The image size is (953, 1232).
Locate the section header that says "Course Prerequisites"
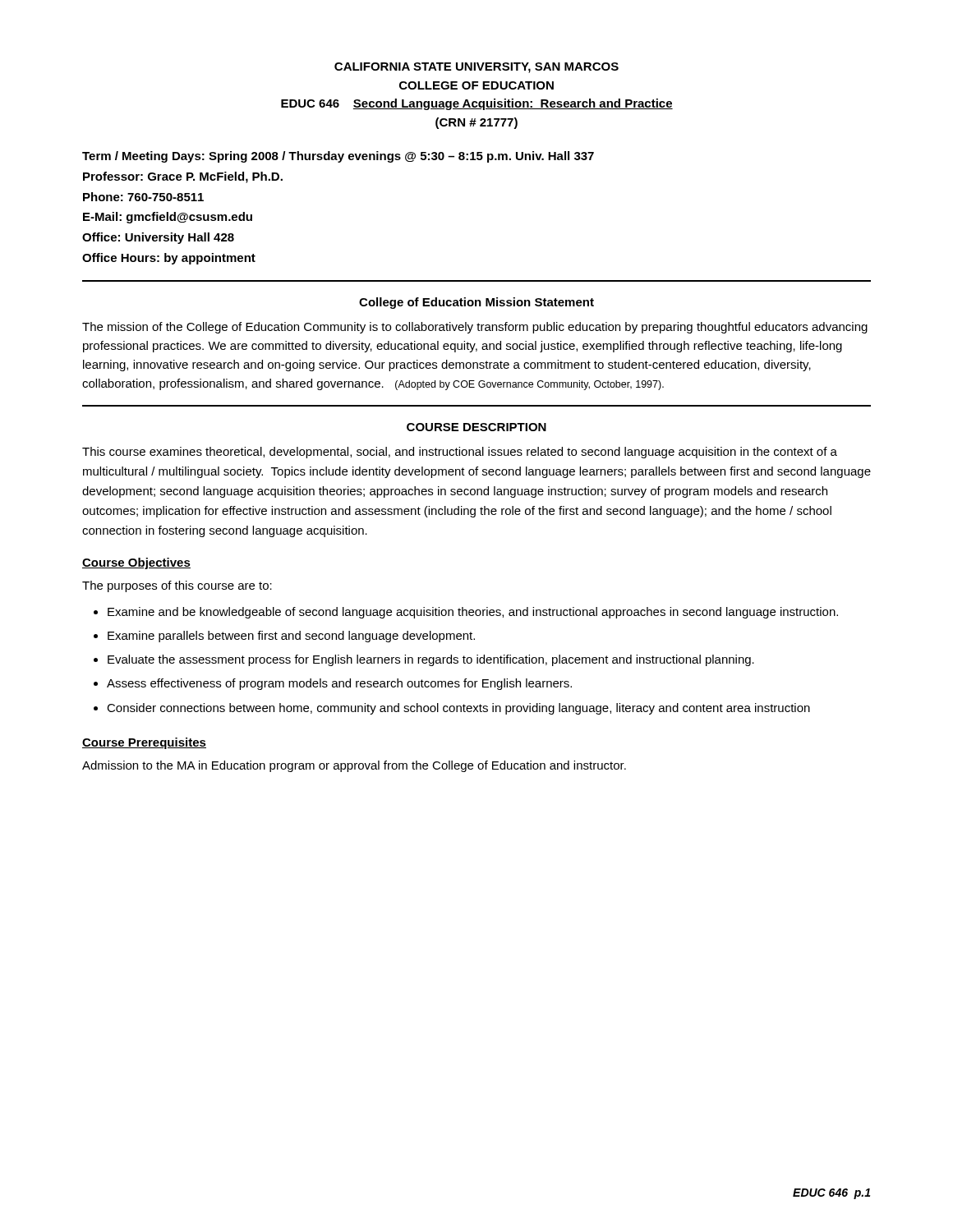click(144, 742)
